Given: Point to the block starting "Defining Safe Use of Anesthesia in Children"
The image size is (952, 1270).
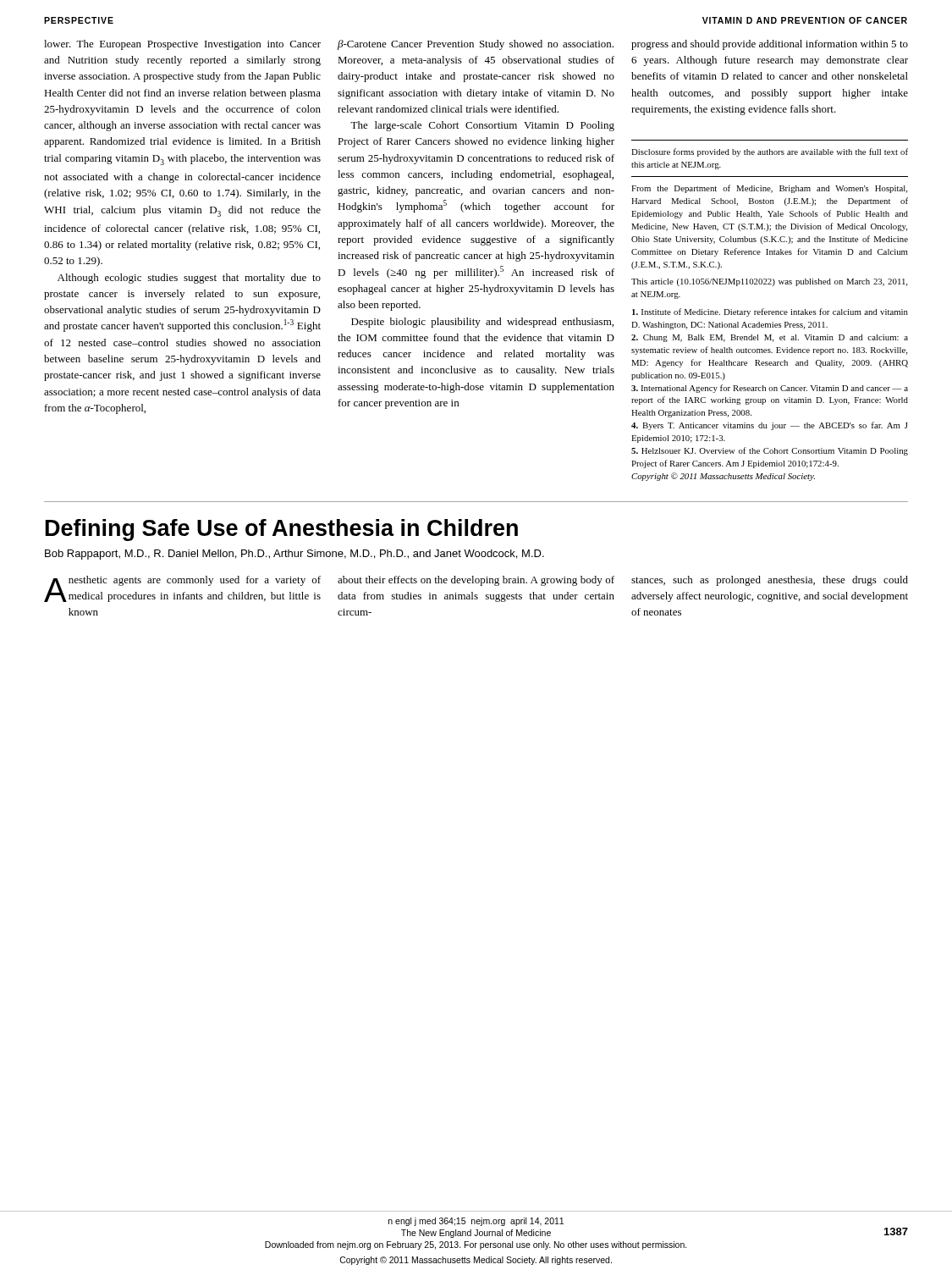Looking at the screenshot, I should coord(476,529).
